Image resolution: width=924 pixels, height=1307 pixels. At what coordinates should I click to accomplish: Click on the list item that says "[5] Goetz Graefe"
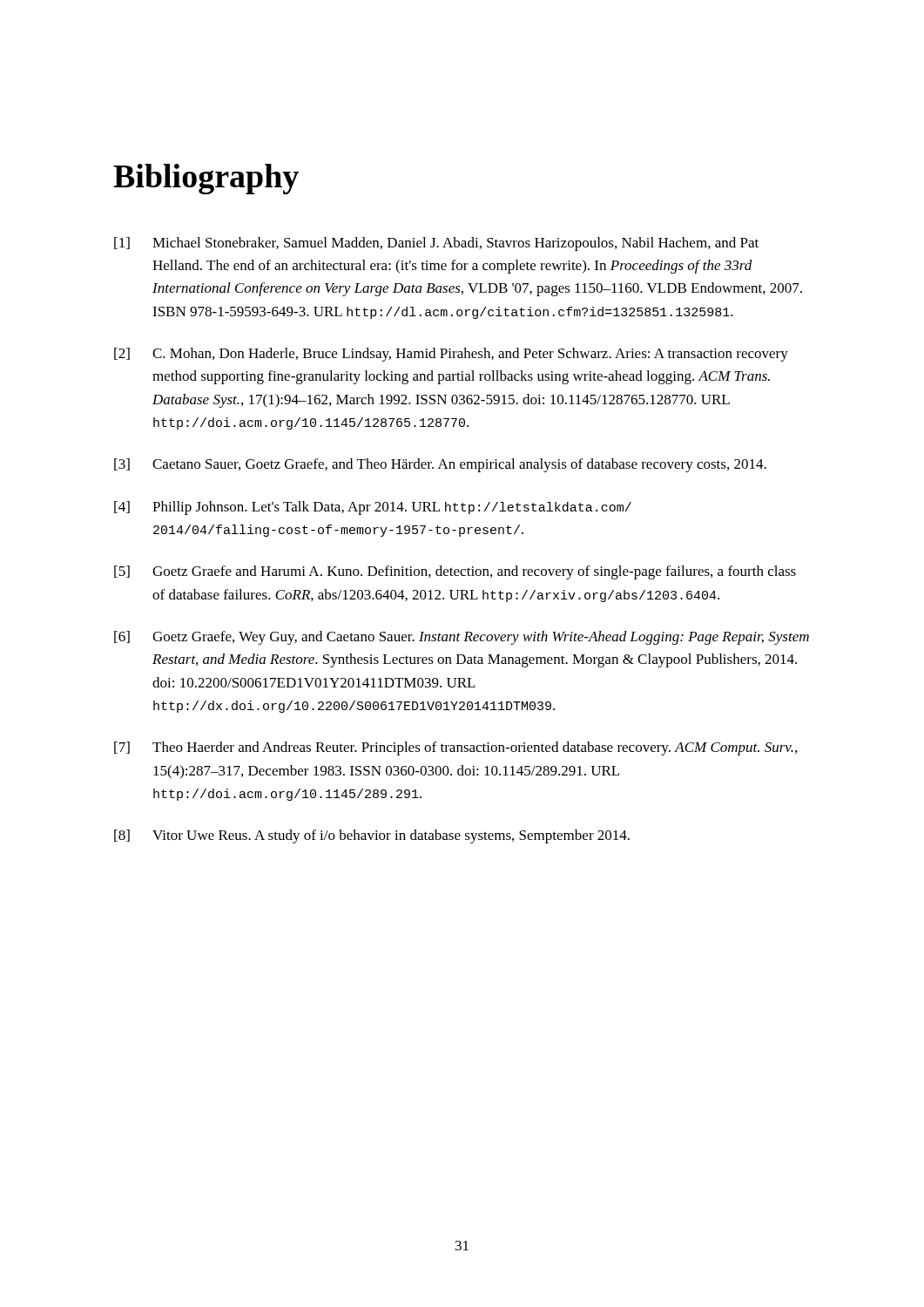click(462, 584)
